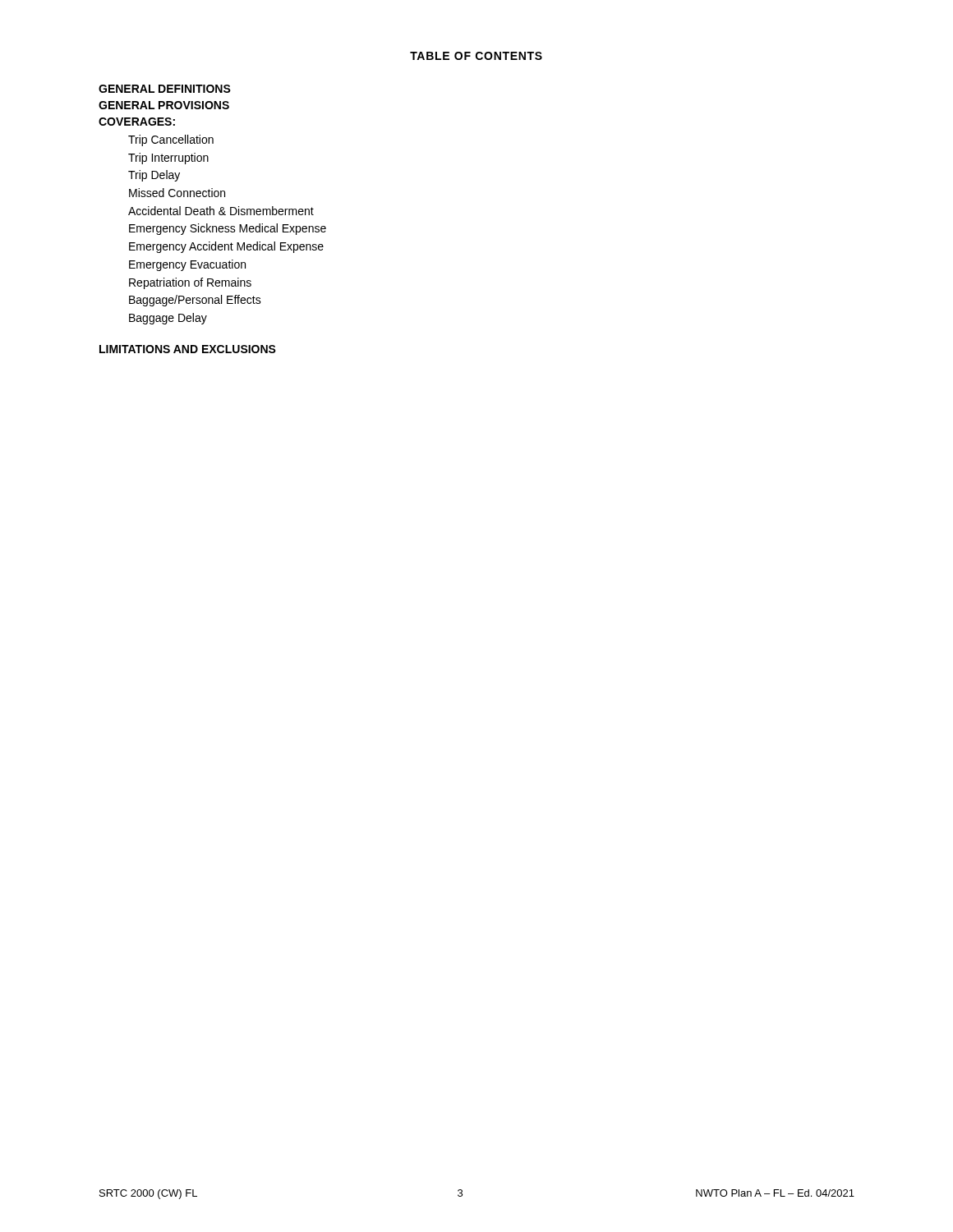Image resolution: width=953 pixels, height=1232 pixels.
Task: Locate the text block starting "Emergency Accident Medical"
Action: pos(226,247)
